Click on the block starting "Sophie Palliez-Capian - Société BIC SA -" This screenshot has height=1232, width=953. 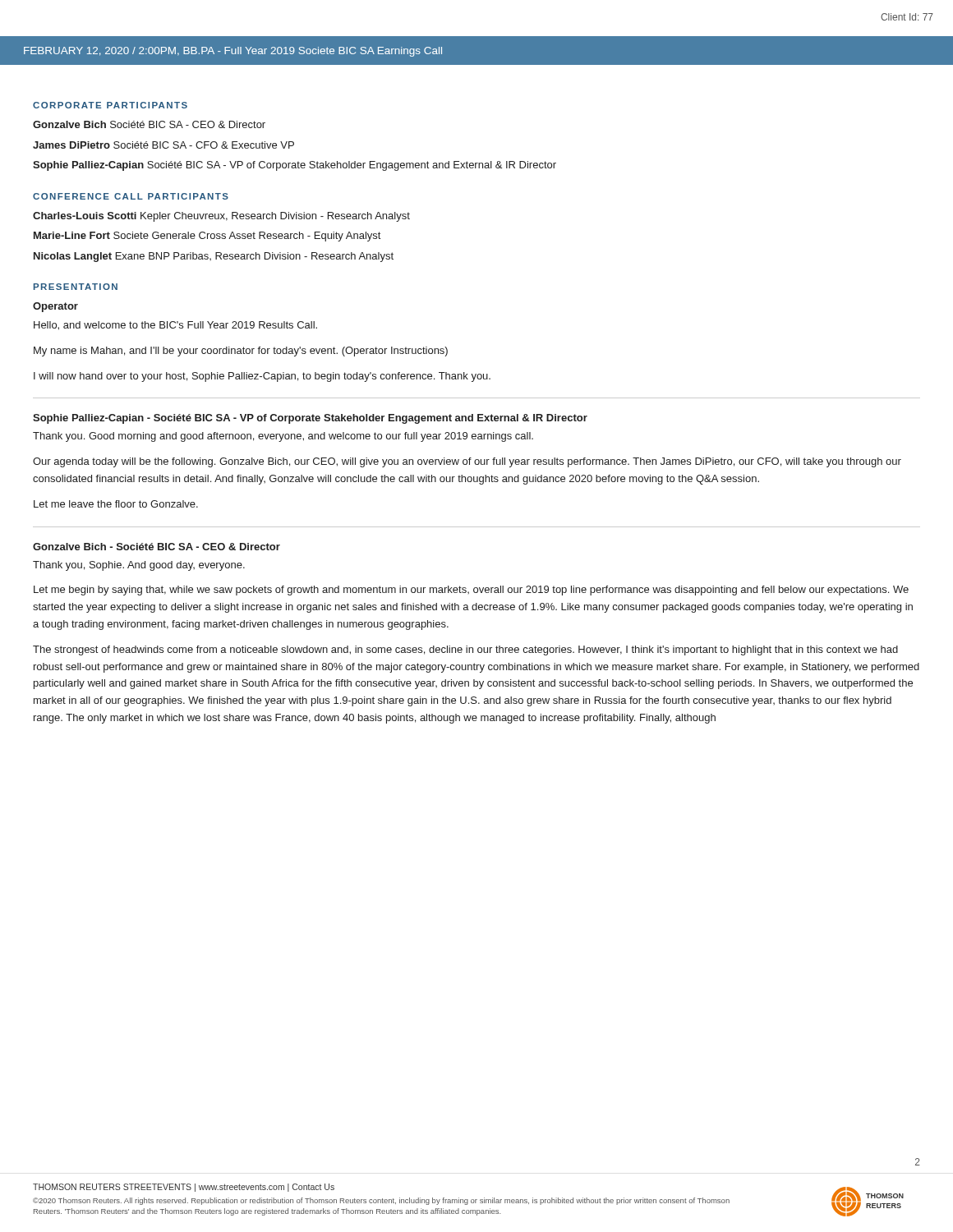pos(310,418)
